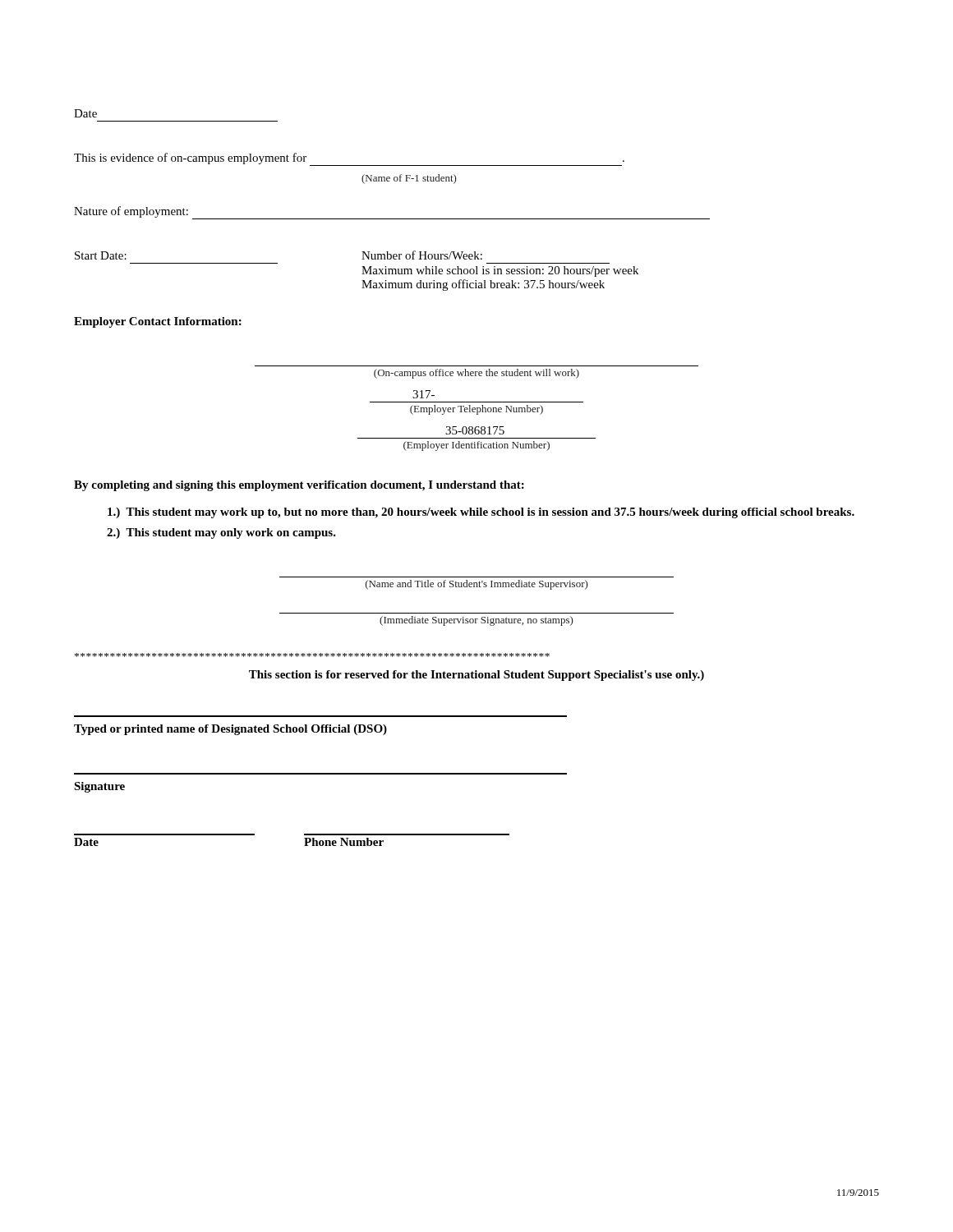Click on the text block starting "Nature of employment:"
This screenshot has height=1232, width=953.
[392, 212]
